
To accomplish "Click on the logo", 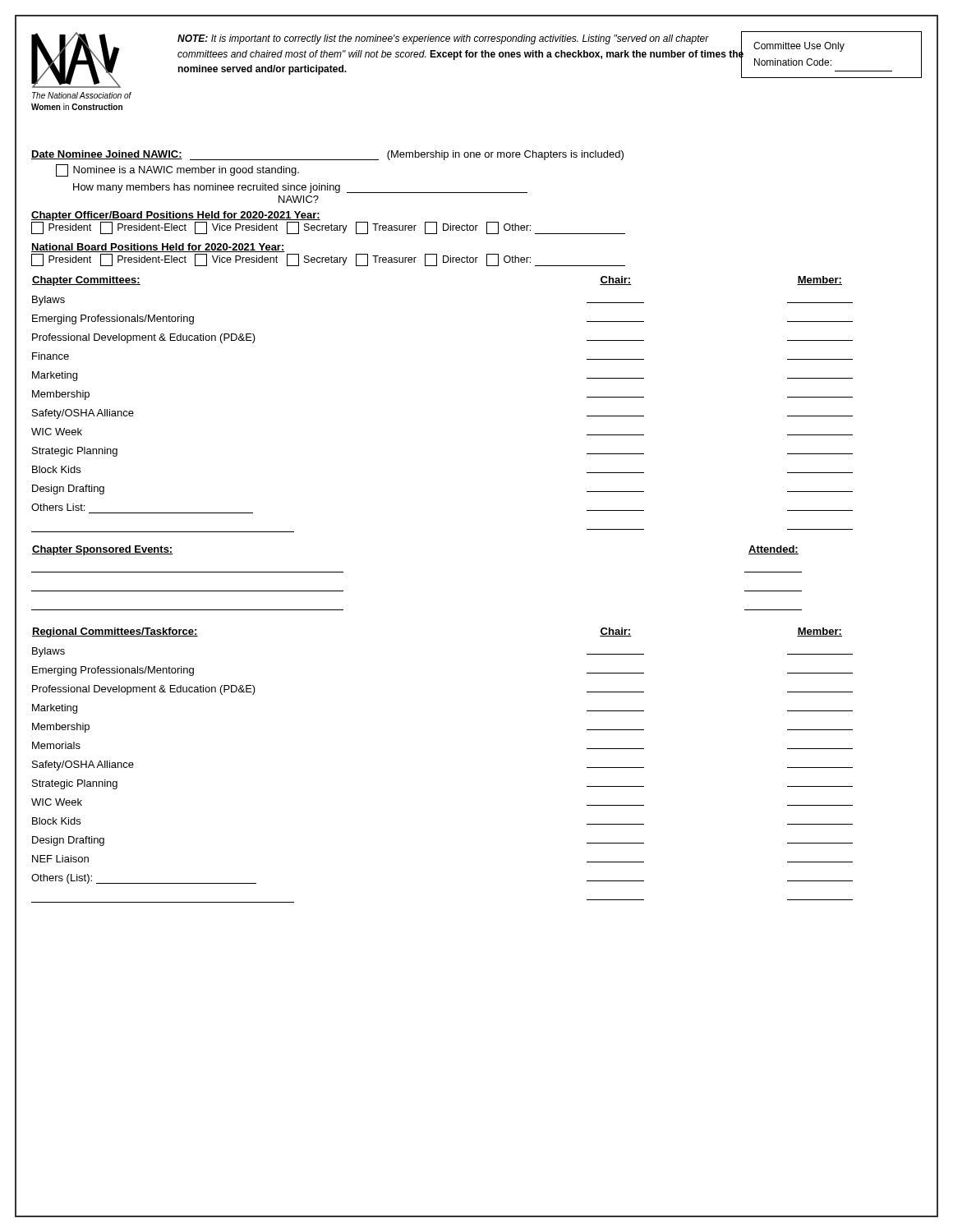I will (x=101, y=72).
